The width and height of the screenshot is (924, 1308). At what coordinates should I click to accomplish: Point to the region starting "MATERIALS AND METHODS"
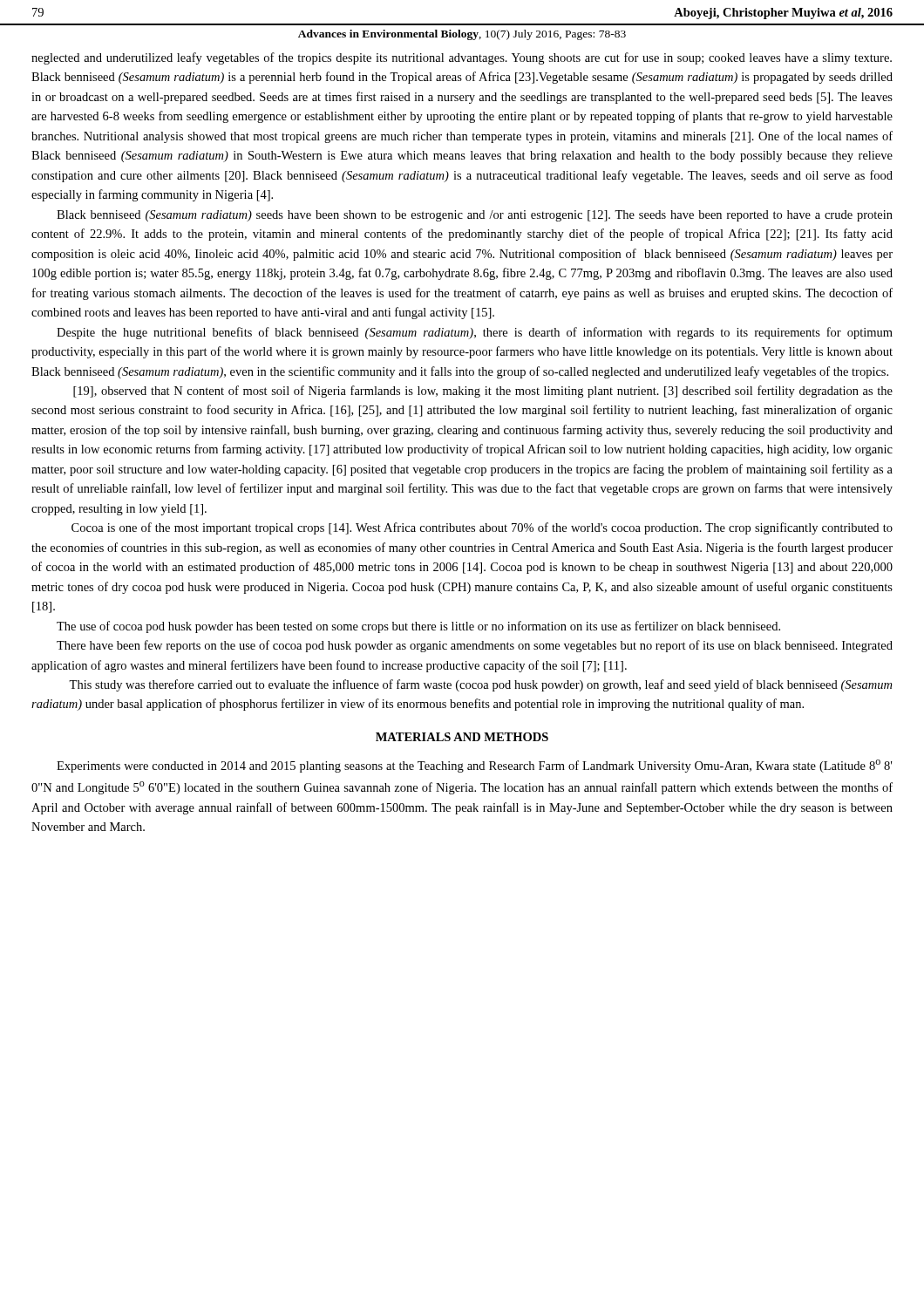[x=462, y=737]
